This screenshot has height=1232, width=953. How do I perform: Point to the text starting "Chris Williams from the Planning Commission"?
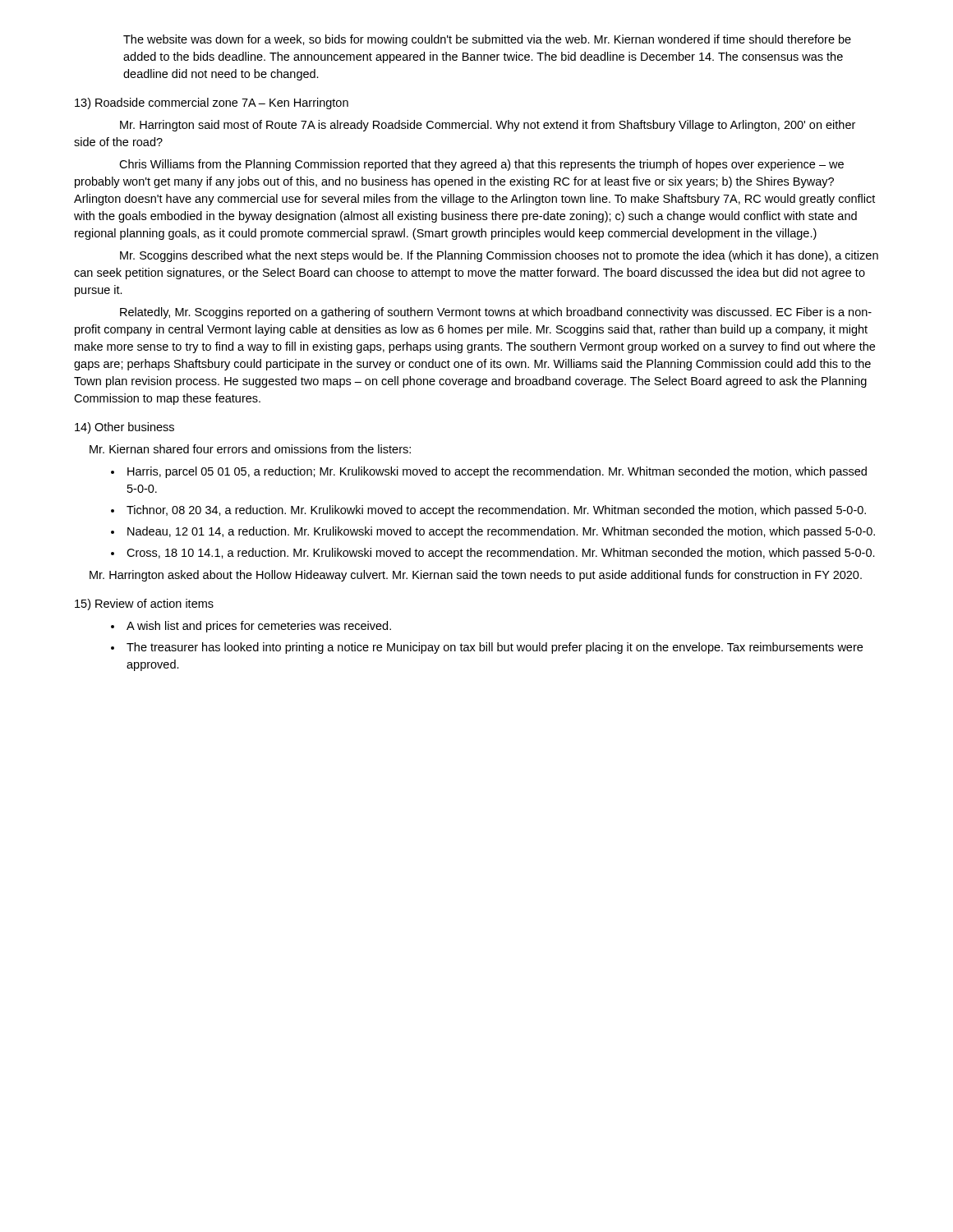pyautogui.click(x=475, y=199)
